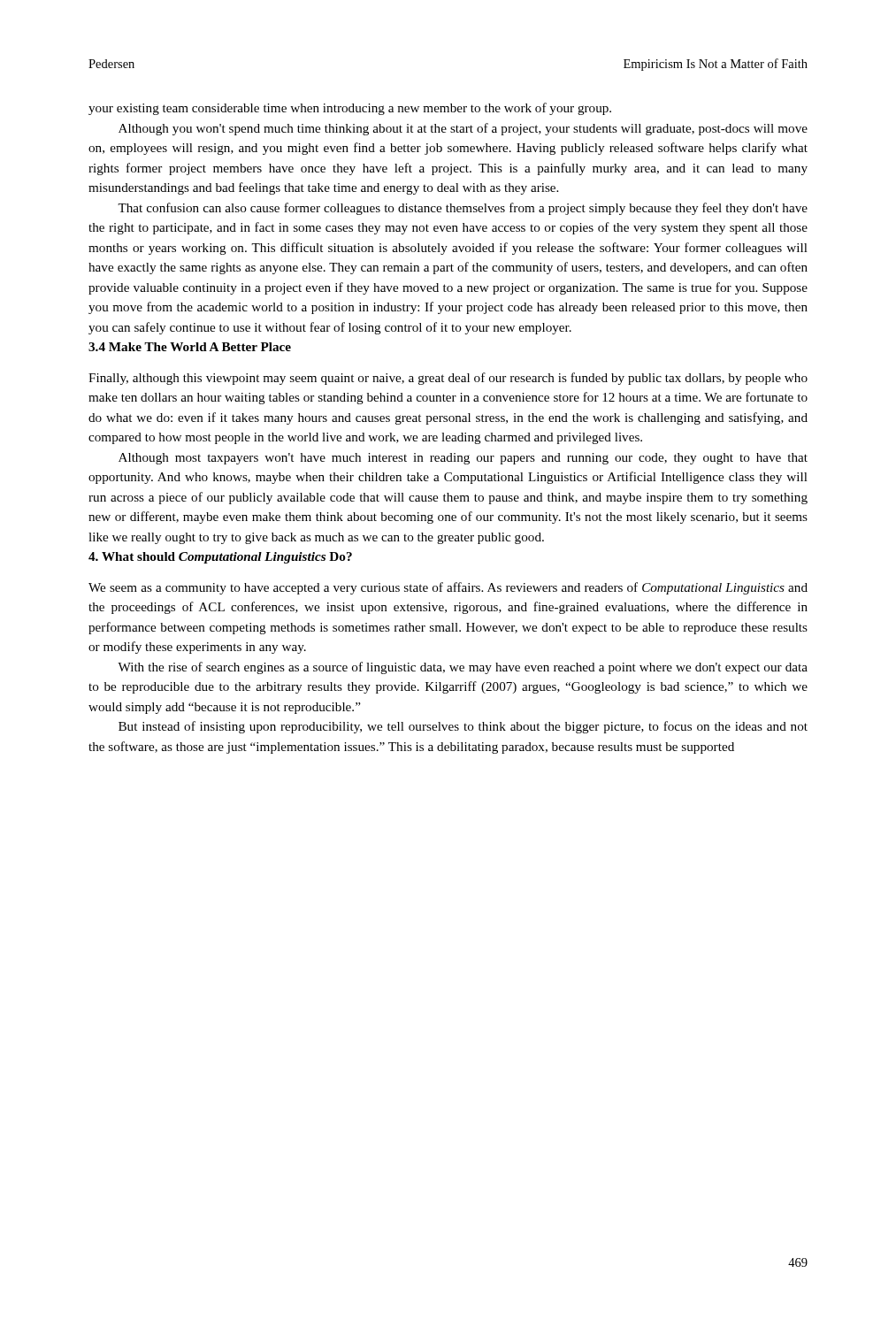This screenshot has height=1327, width=896.
Task: Where is the passage that starts "We seem as a"?
Action: 448,667
